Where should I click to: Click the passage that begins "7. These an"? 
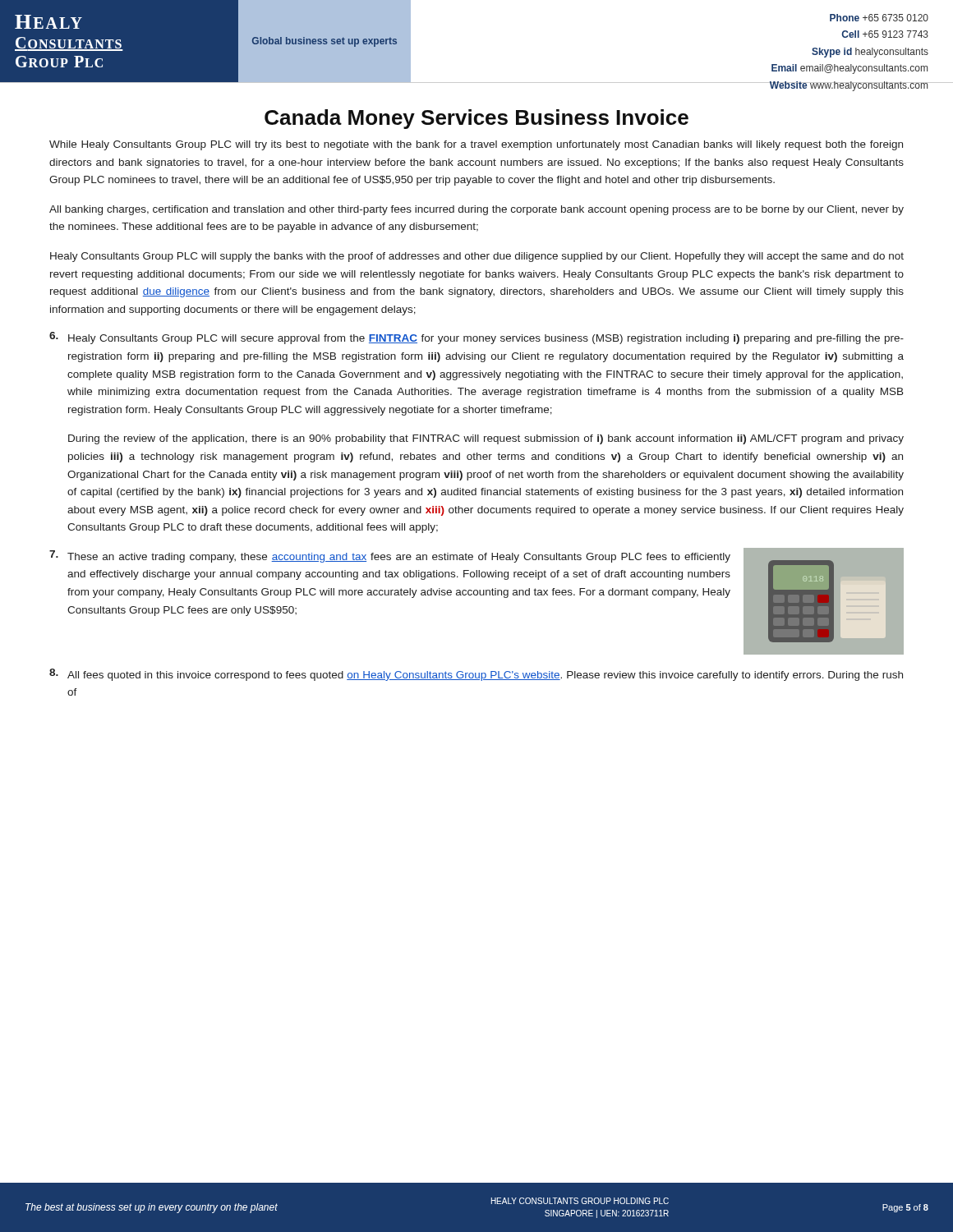(390, 583)
